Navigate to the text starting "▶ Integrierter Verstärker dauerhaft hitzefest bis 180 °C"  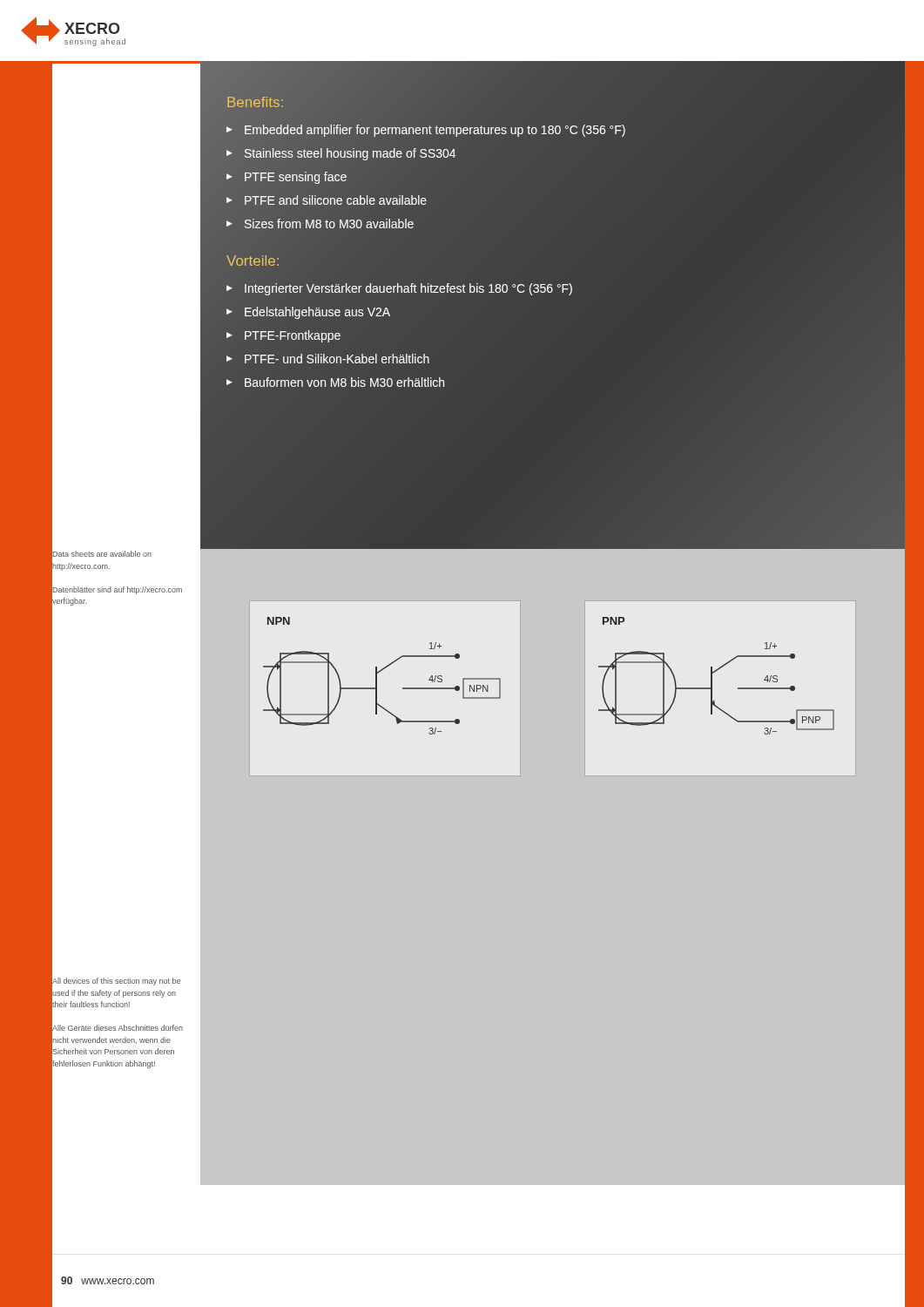(x=400, y=289)
